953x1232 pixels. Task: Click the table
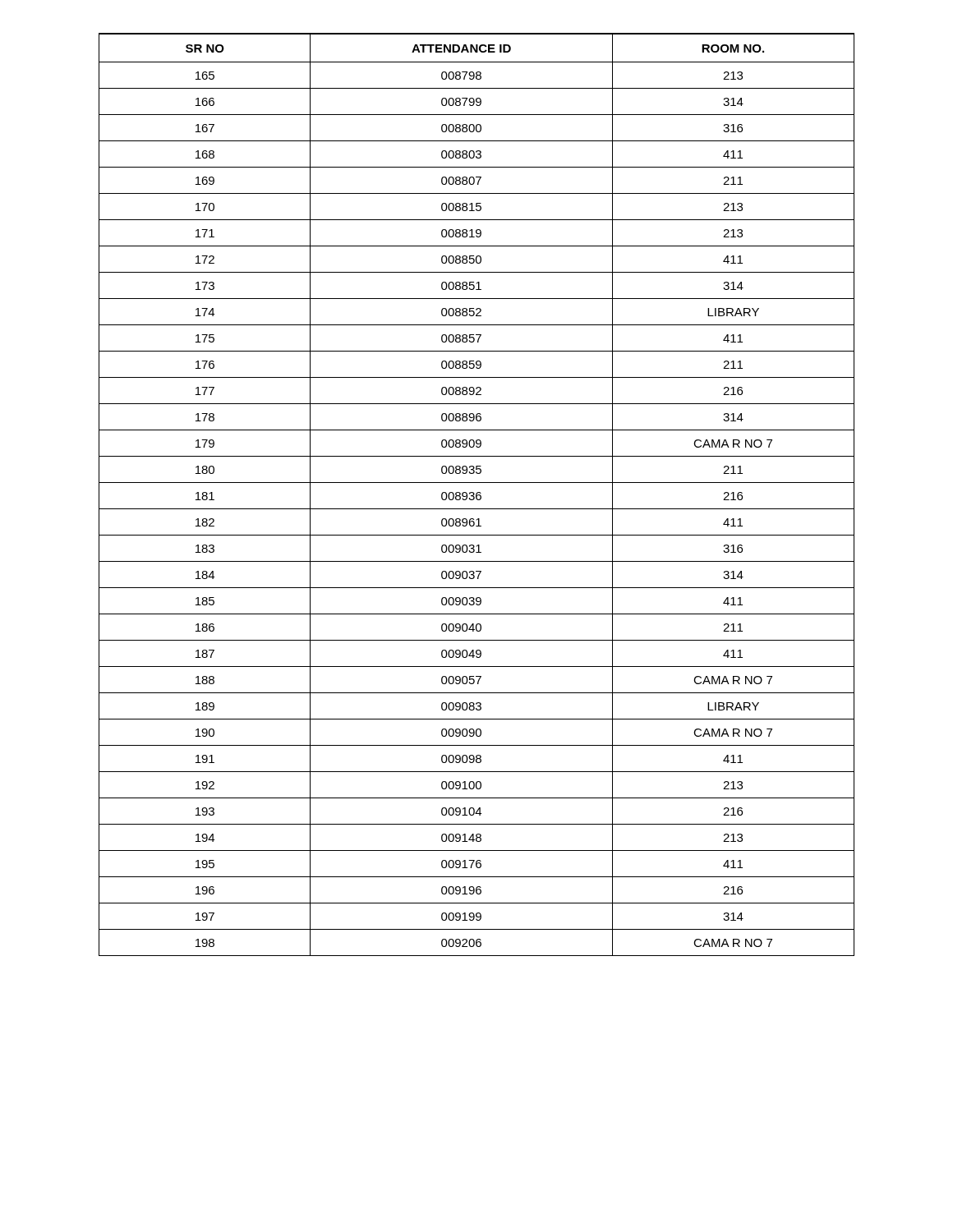pos(476,494)
